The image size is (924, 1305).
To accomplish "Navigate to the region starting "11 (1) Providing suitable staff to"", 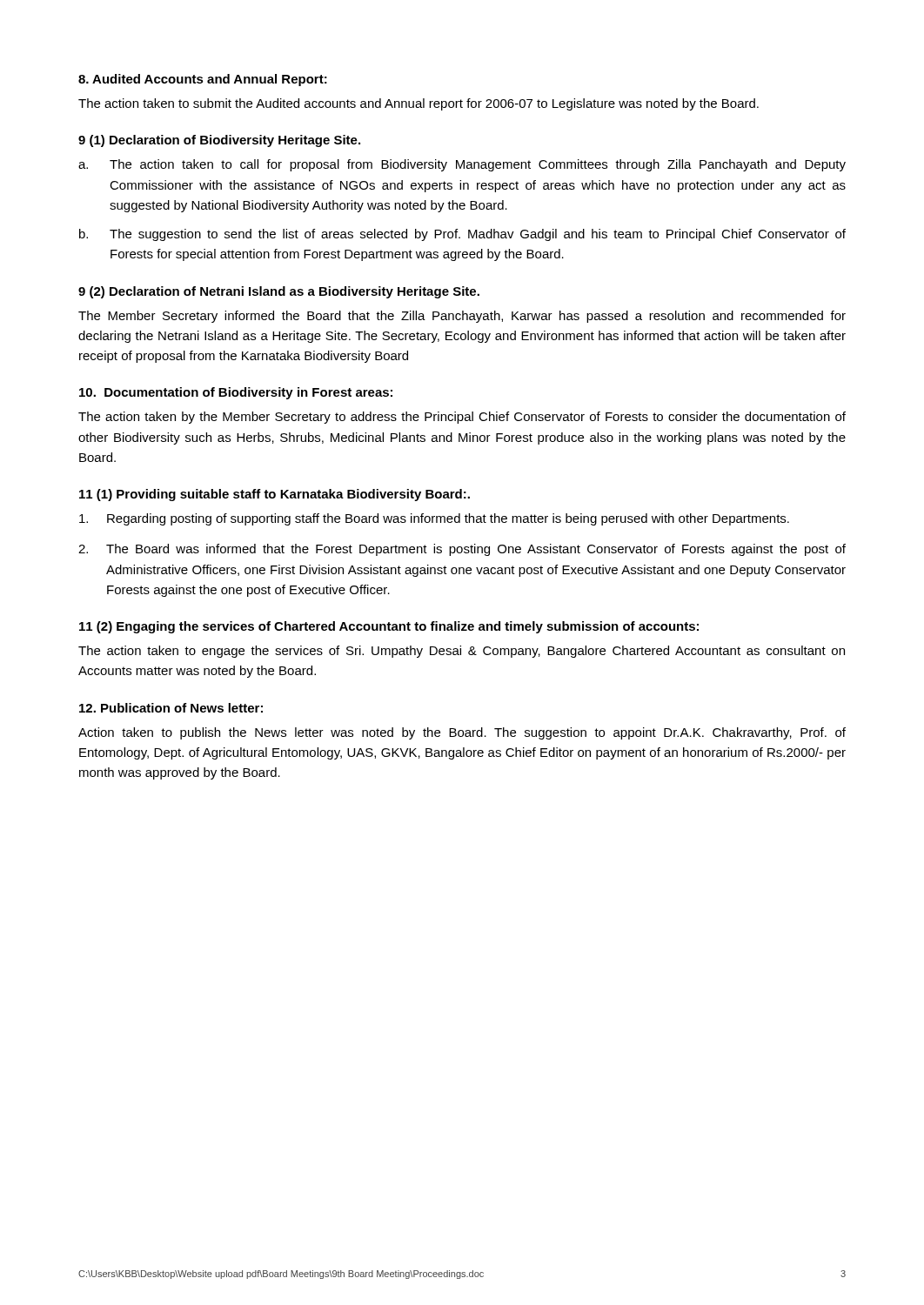I will point(274,494).
